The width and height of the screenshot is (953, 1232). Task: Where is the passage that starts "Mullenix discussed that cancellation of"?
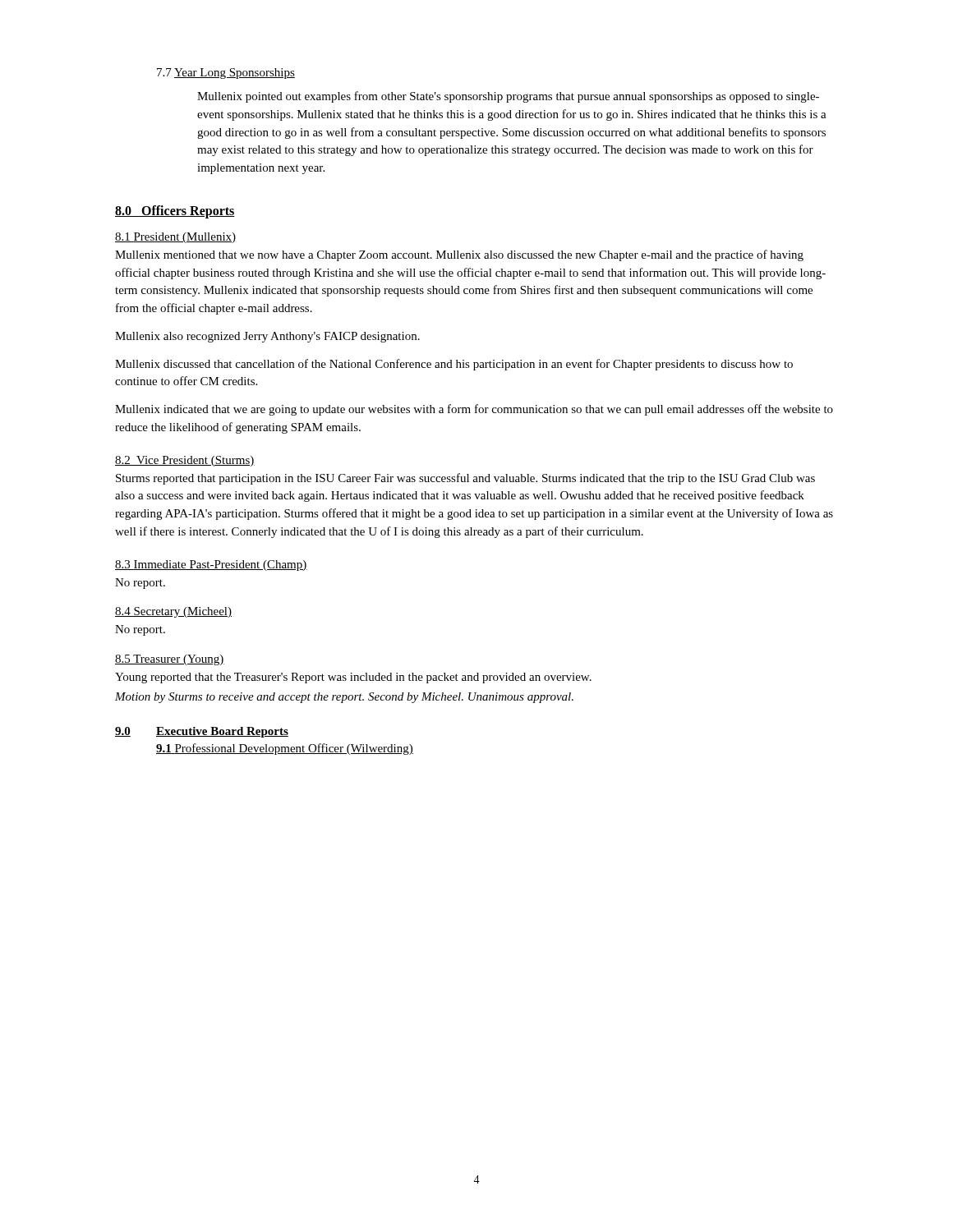454,372
